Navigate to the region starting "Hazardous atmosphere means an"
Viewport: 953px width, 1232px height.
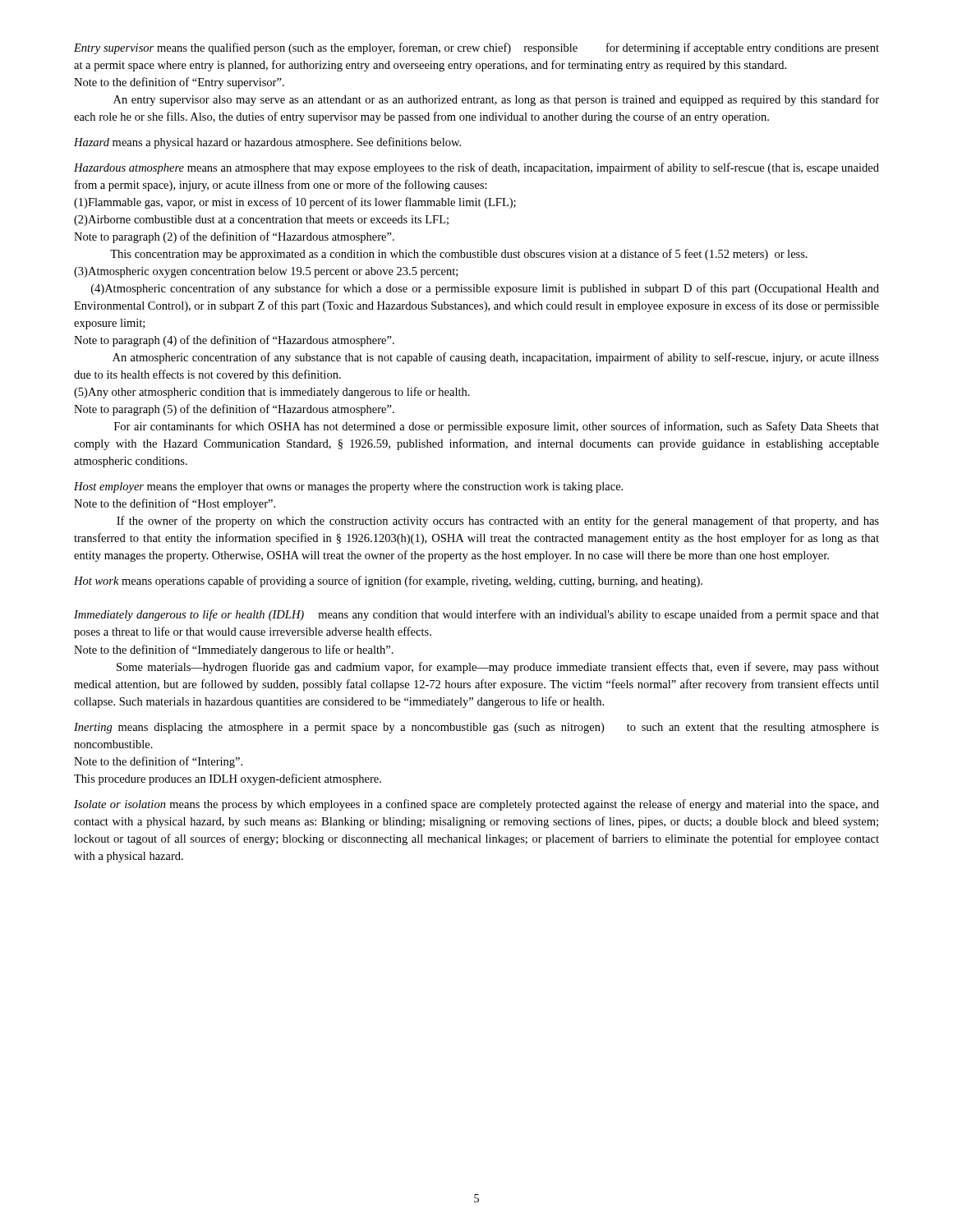[x=476, y=315]
